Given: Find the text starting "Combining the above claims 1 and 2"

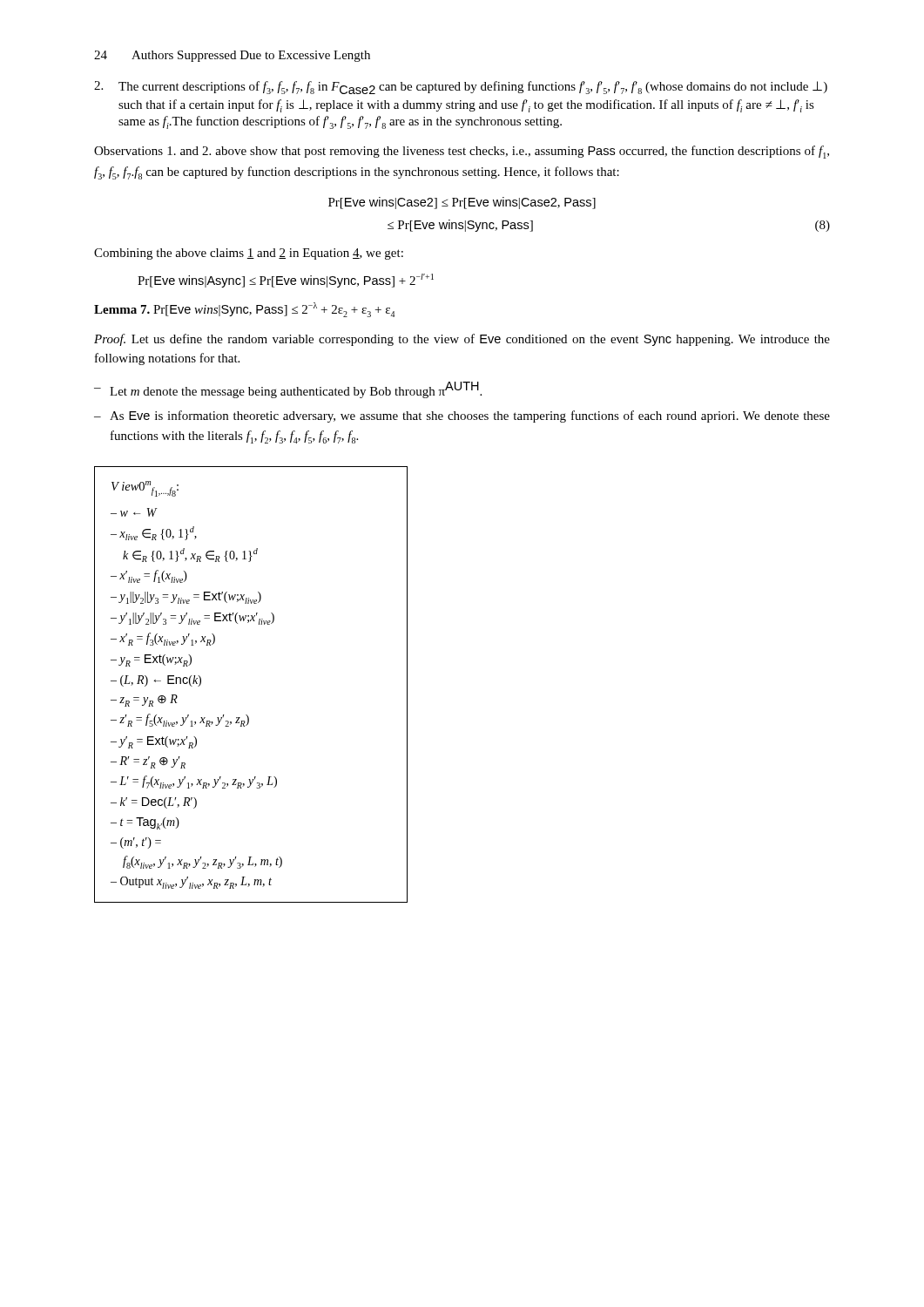Looking at the screenshot, I should [249, 254].
